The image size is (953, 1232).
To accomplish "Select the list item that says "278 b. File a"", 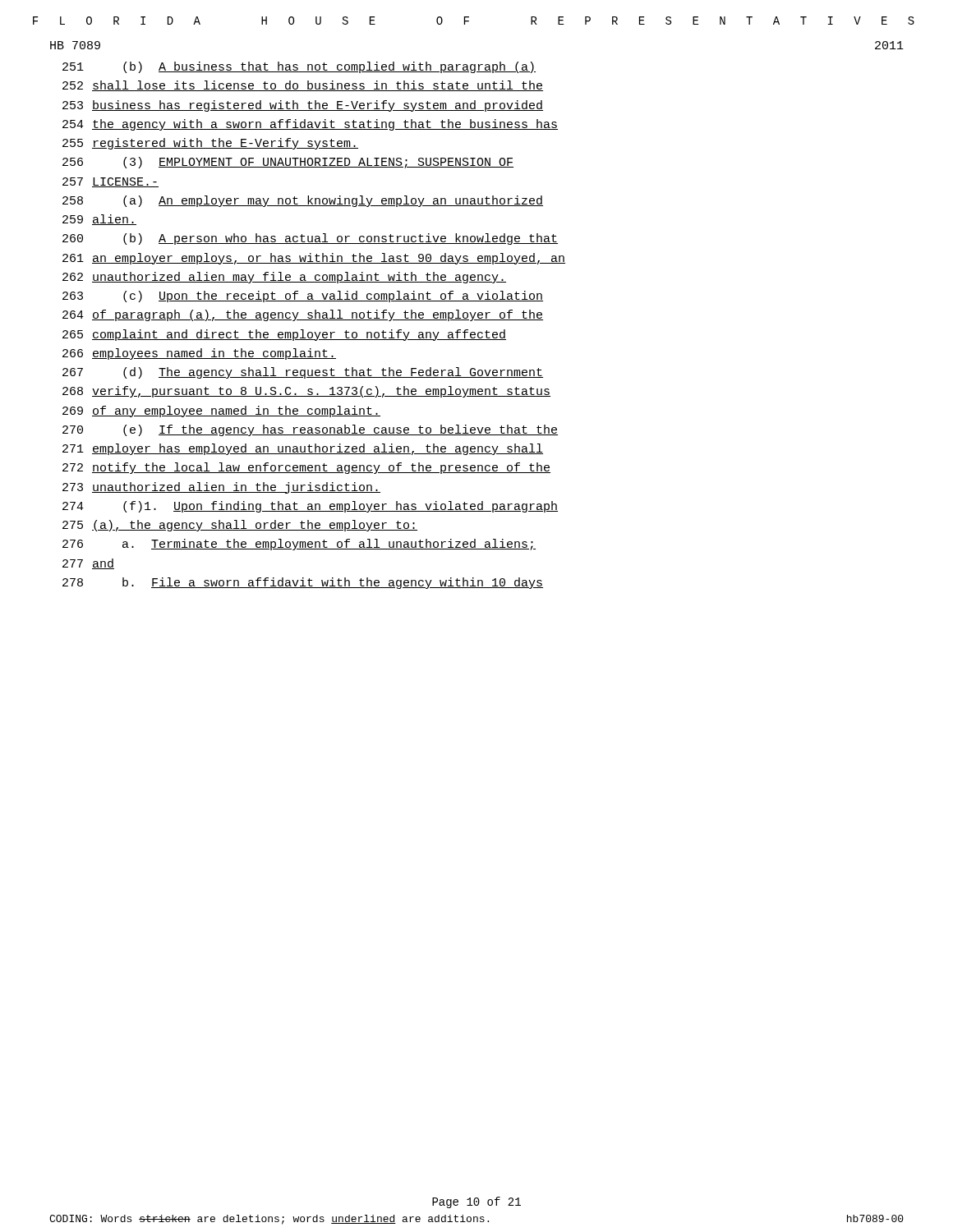I will pyautogui.click(x=476, y=583).
